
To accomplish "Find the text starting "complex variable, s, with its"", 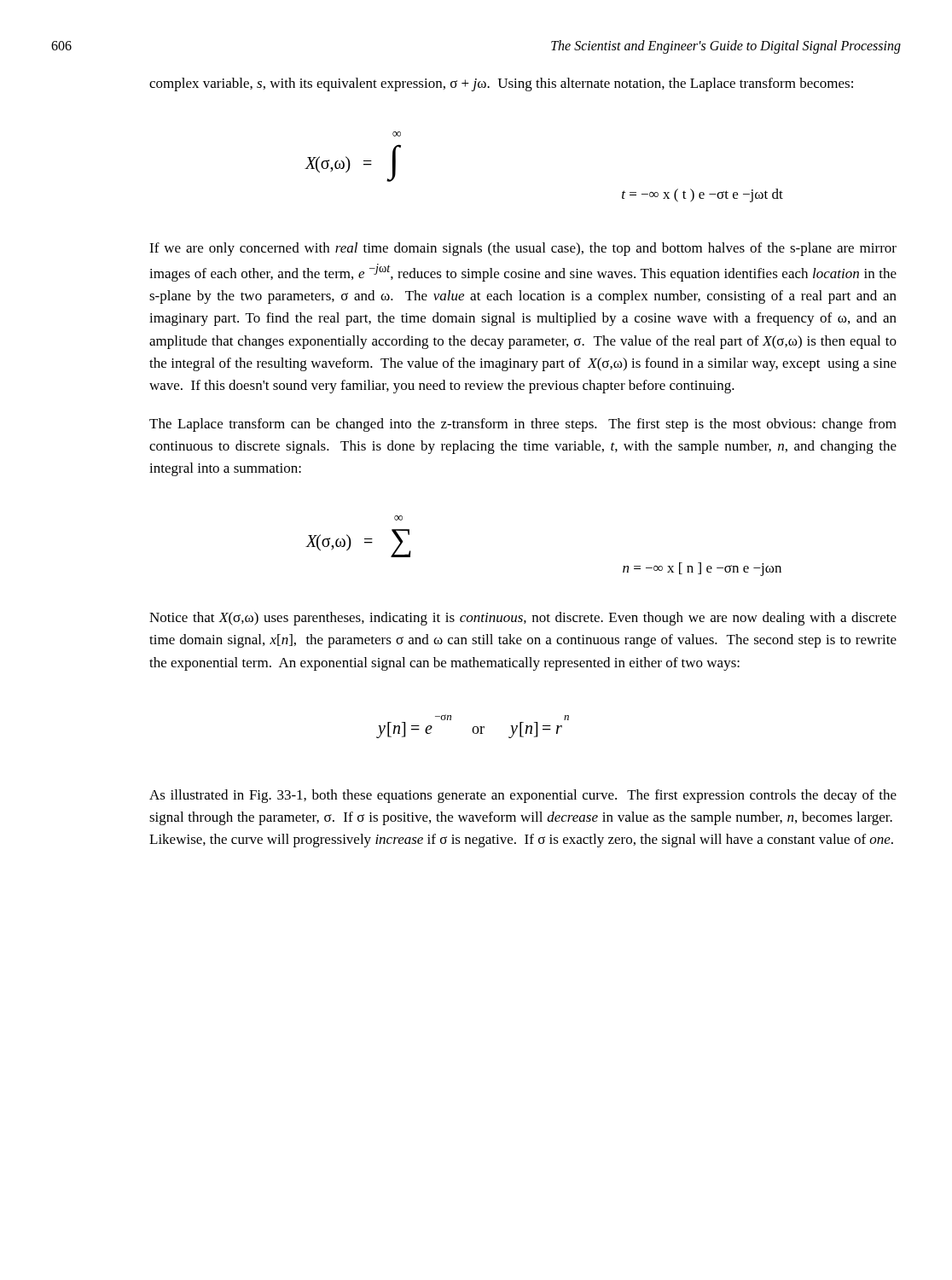I will point(502,83).
